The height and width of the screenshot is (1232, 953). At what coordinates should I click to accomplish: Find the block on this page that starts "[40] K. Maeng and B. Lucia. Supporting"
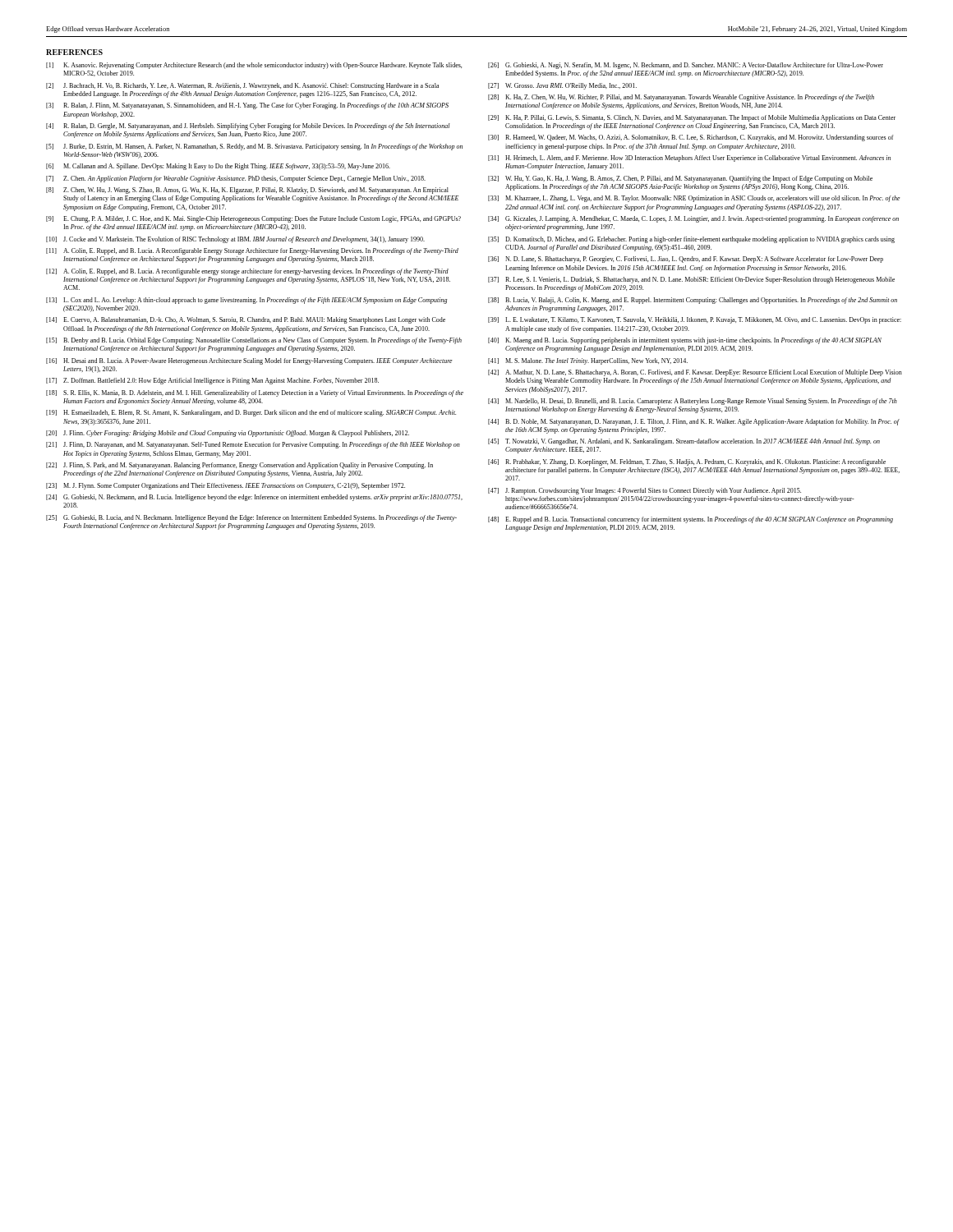pos(698,345)
